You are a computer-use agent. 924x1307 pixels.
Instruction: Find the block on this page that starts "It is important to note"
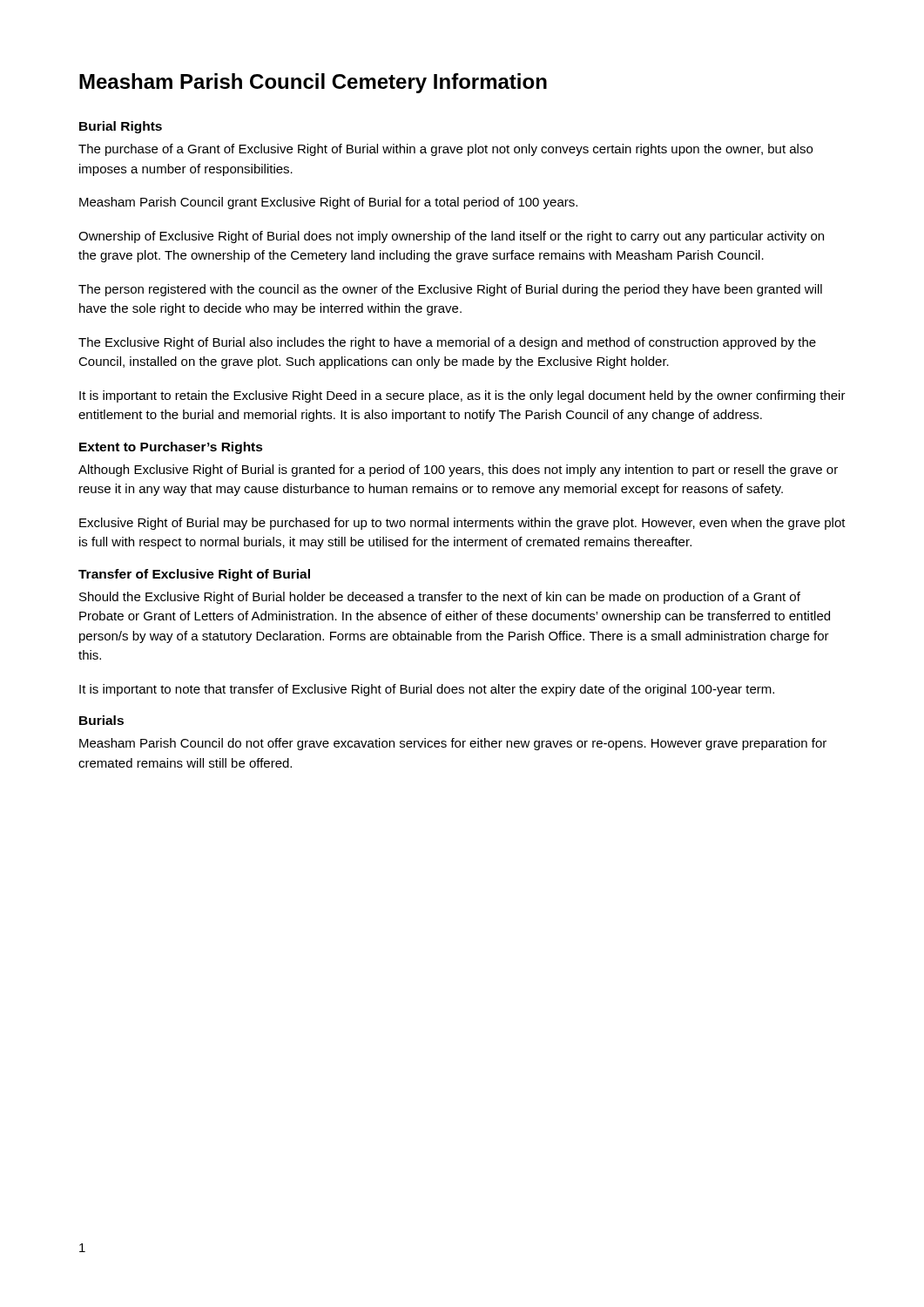462,689
